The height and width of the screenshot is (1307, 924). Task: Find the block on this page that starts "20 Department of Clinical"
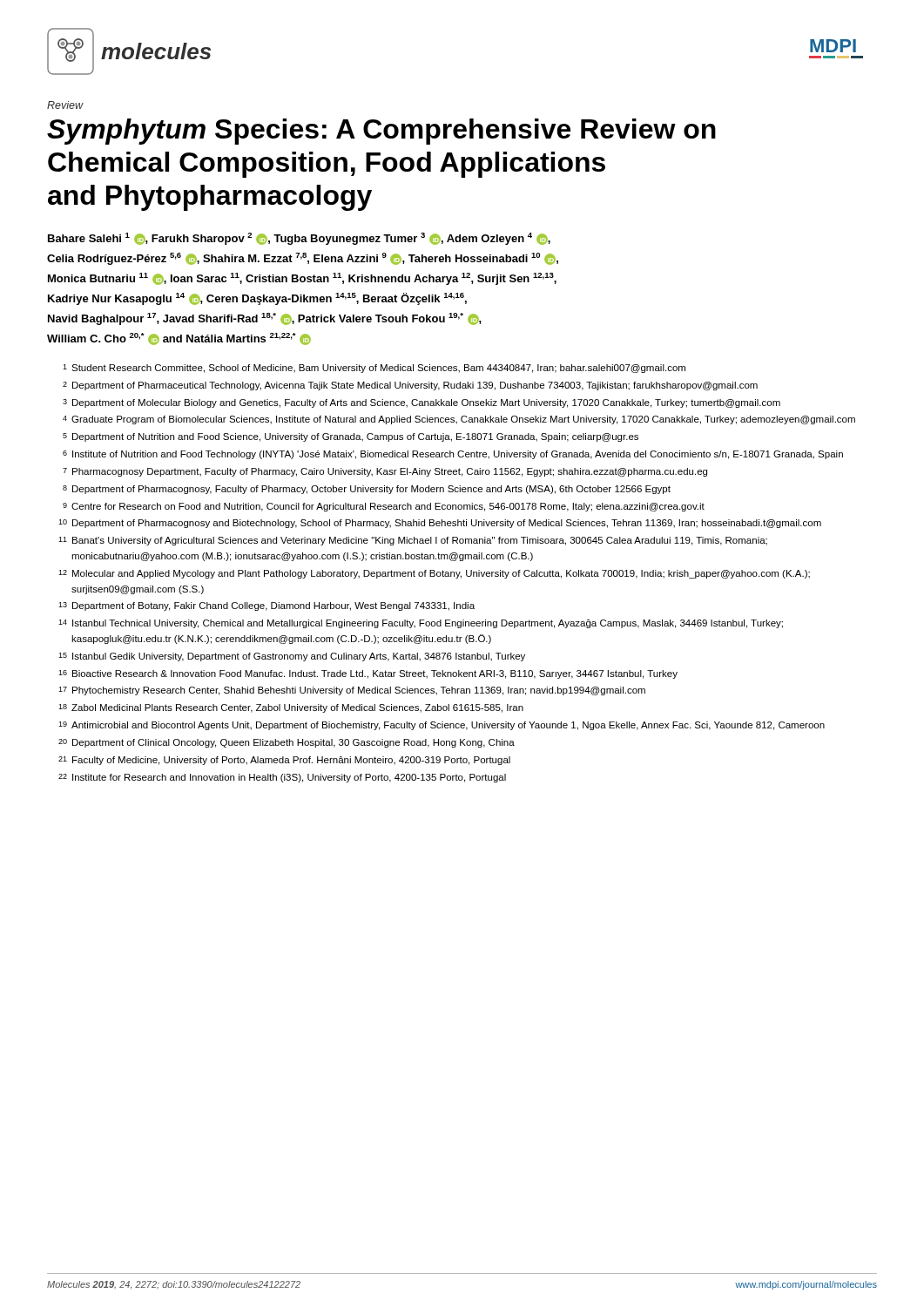462,743
